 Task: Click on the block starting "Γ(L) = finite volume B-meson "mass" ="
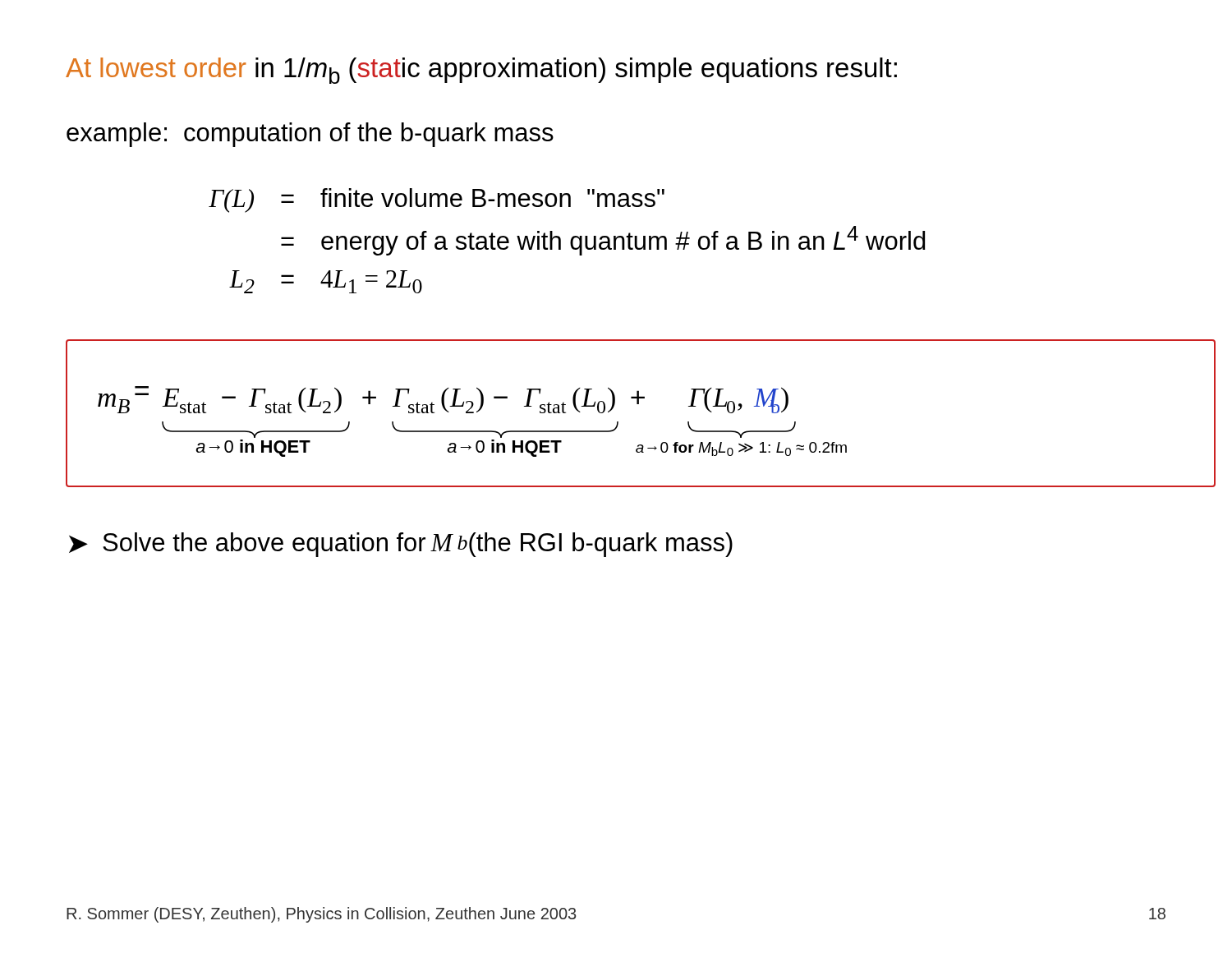click(x=657, y=242)
